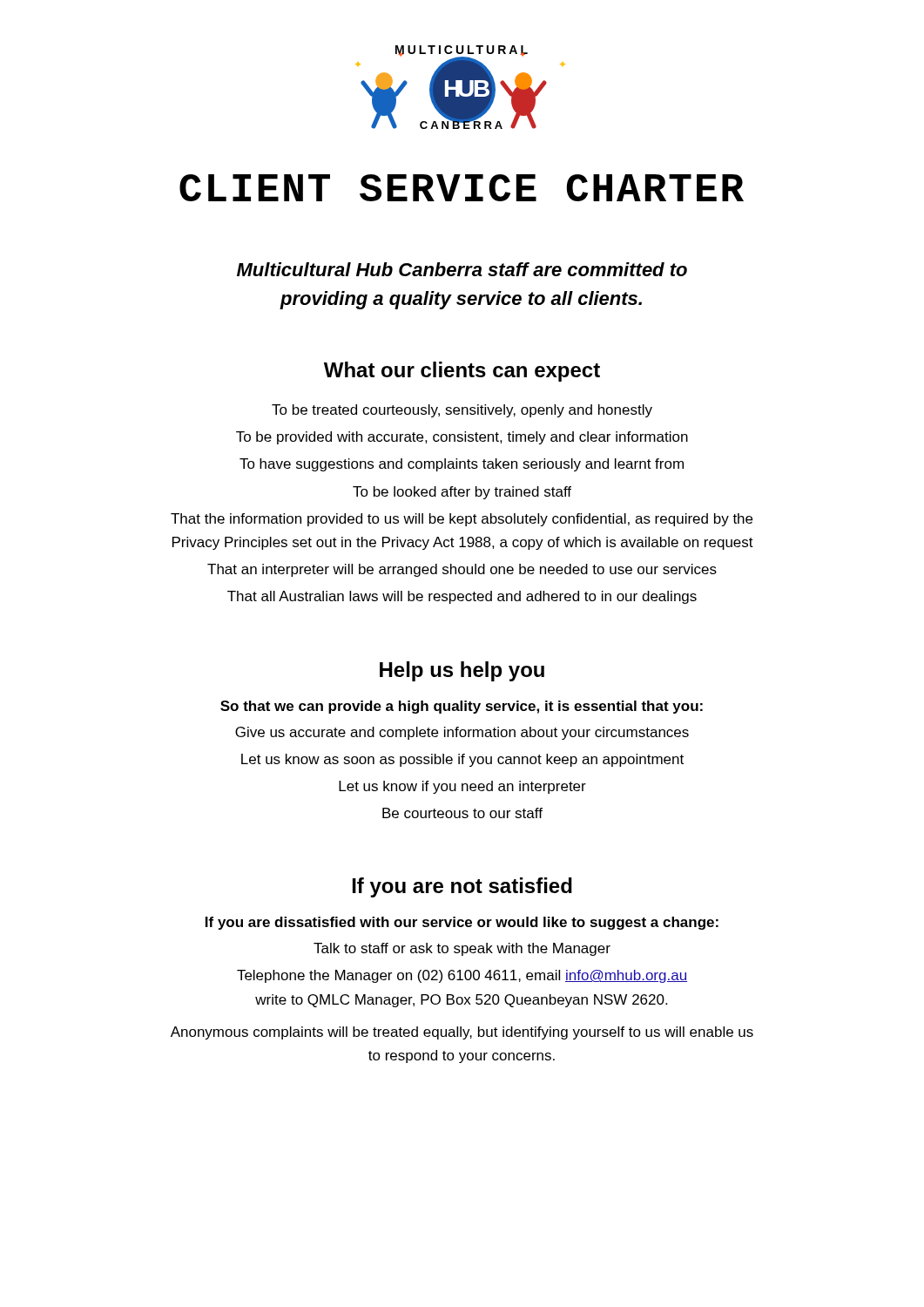Click on the text block with the text "Anonymous complaints will"
924x1307 pixels.
462,1044
